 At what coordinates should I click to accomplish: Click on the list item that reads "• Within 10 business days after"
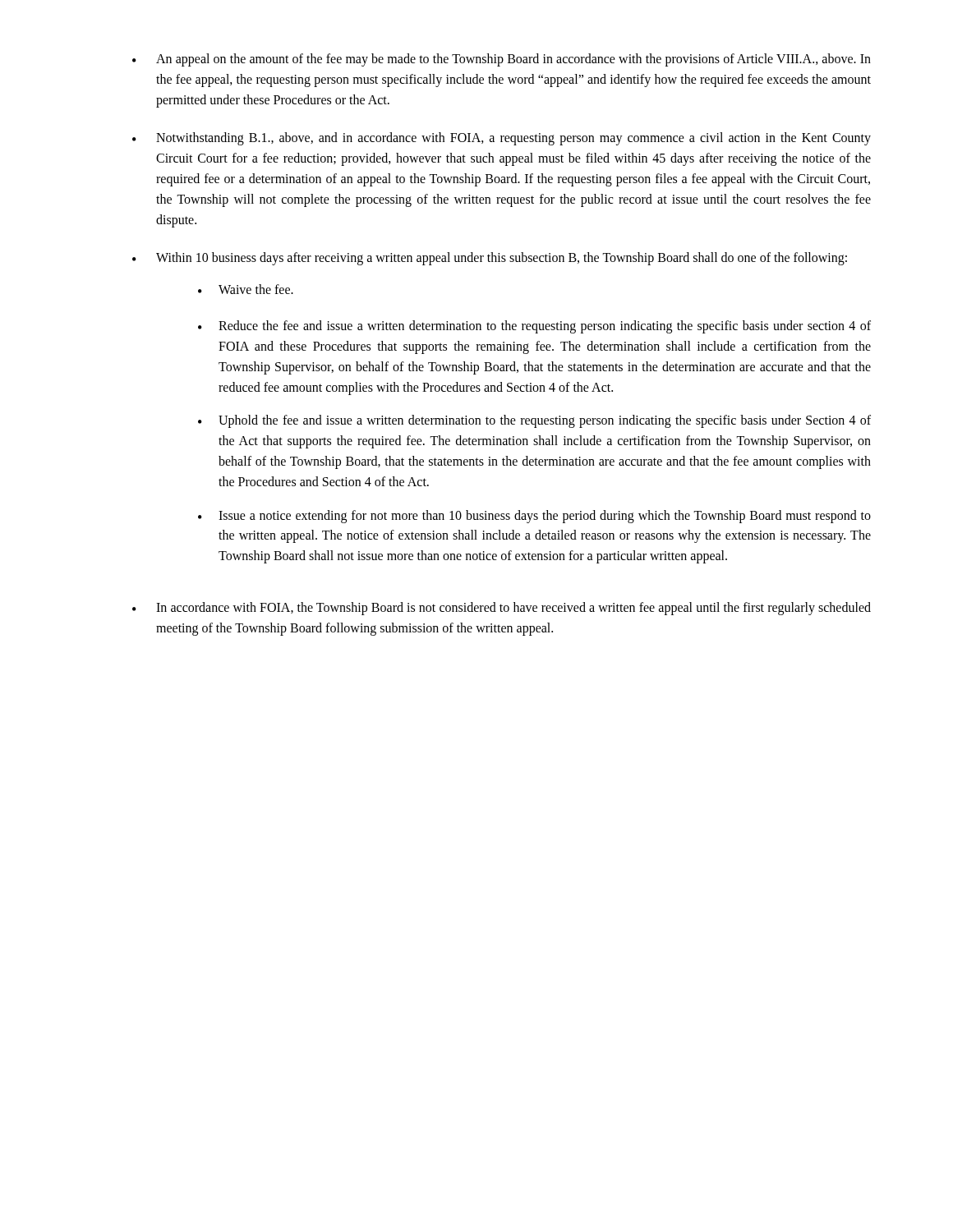501,414
